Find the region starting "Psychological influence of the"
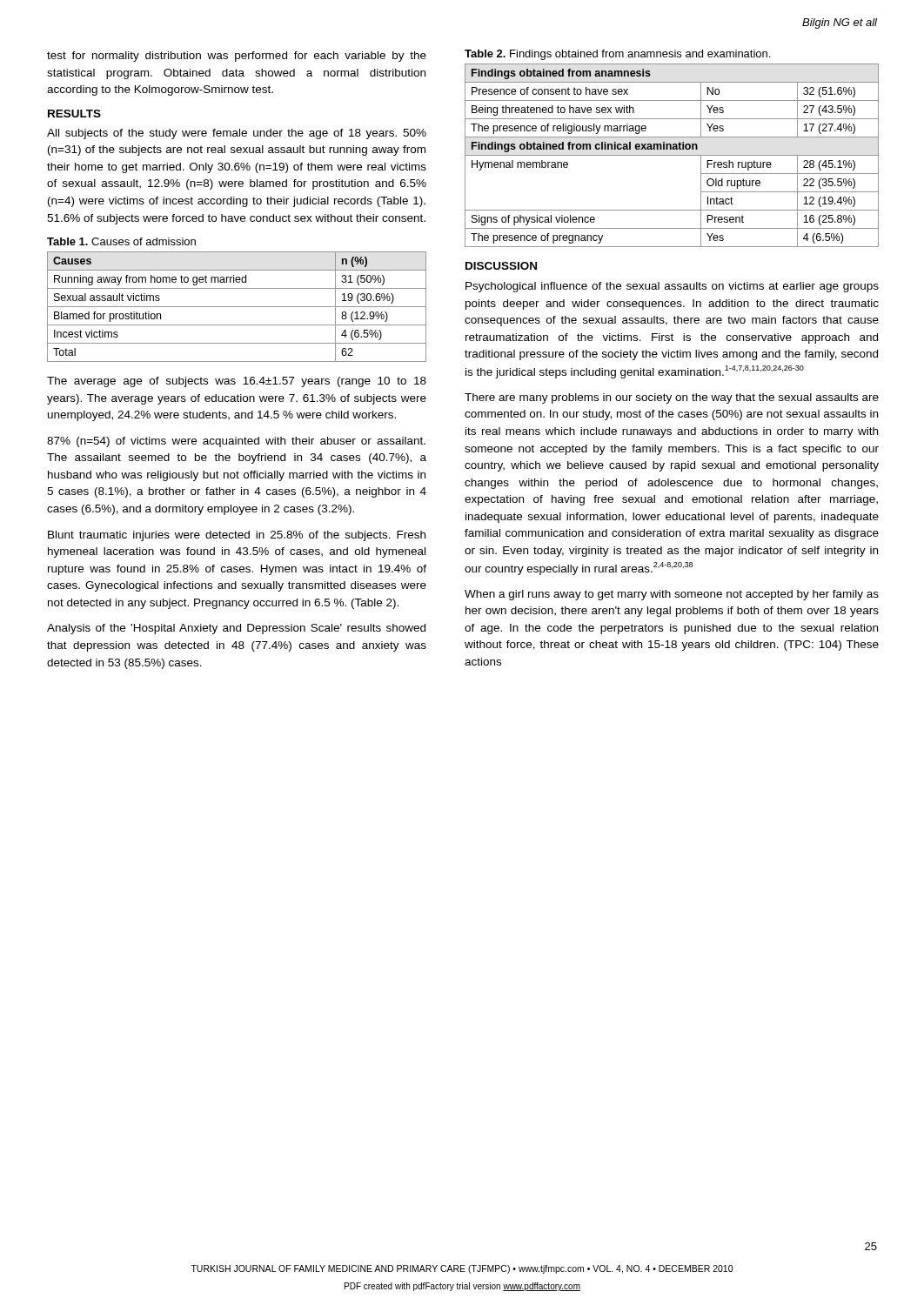924x1305 pixels. click(672, 329)
